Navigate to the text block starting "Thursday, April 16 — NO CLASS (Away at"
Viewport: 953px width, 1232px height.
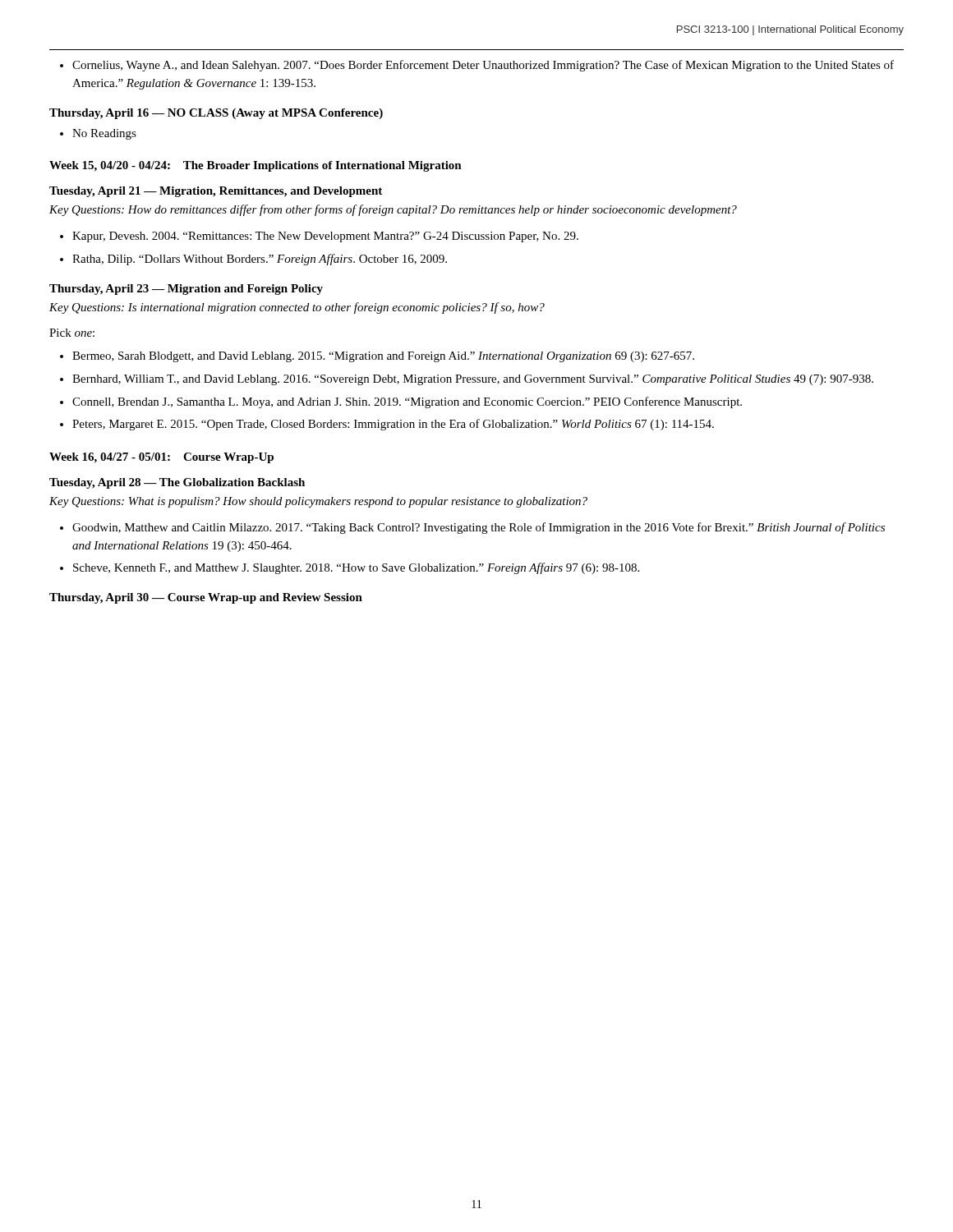(216, 112)
